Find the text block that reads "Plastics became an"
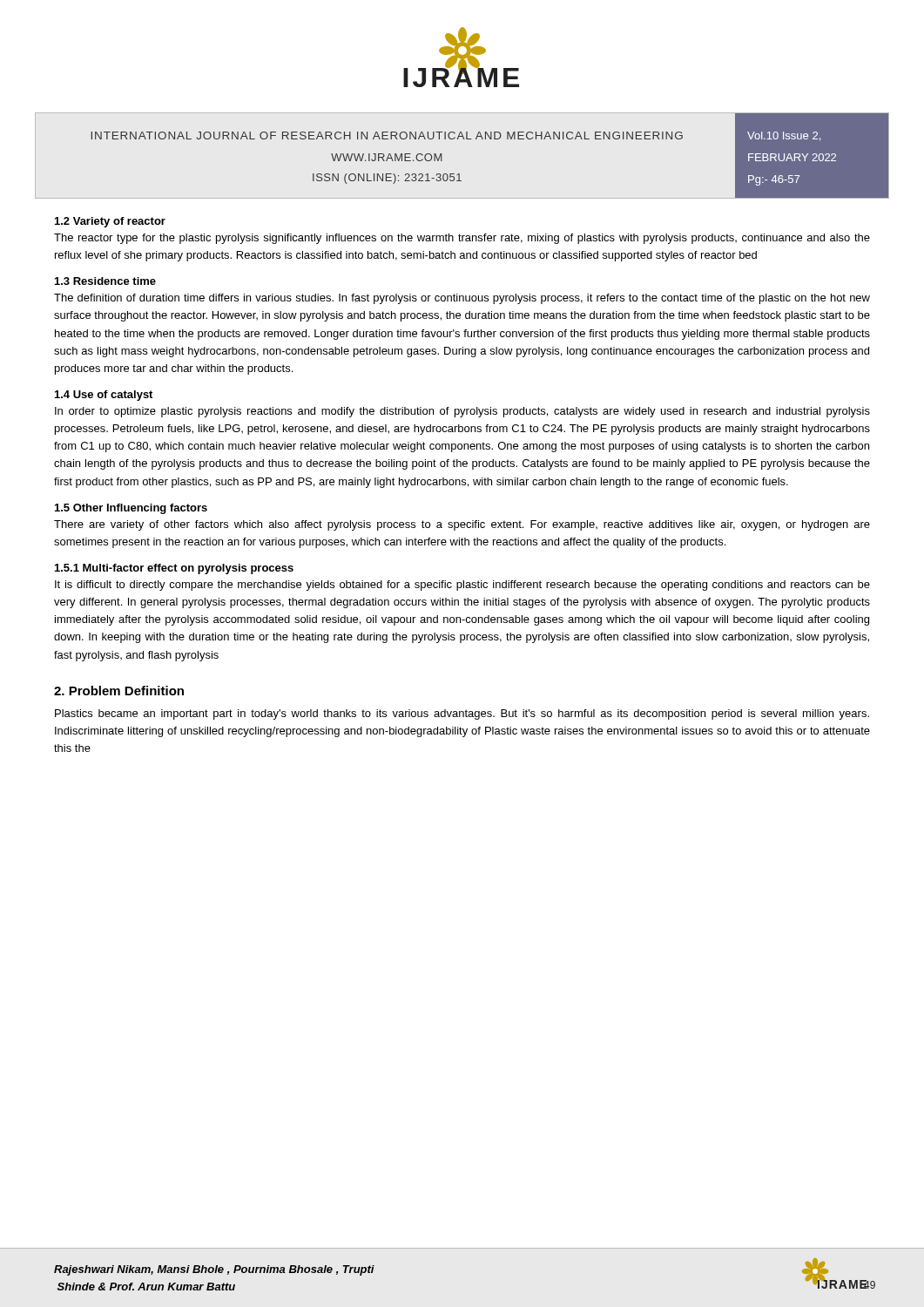Image resolution: width=924 pixels, height=1307 pixels. (462, 730)
